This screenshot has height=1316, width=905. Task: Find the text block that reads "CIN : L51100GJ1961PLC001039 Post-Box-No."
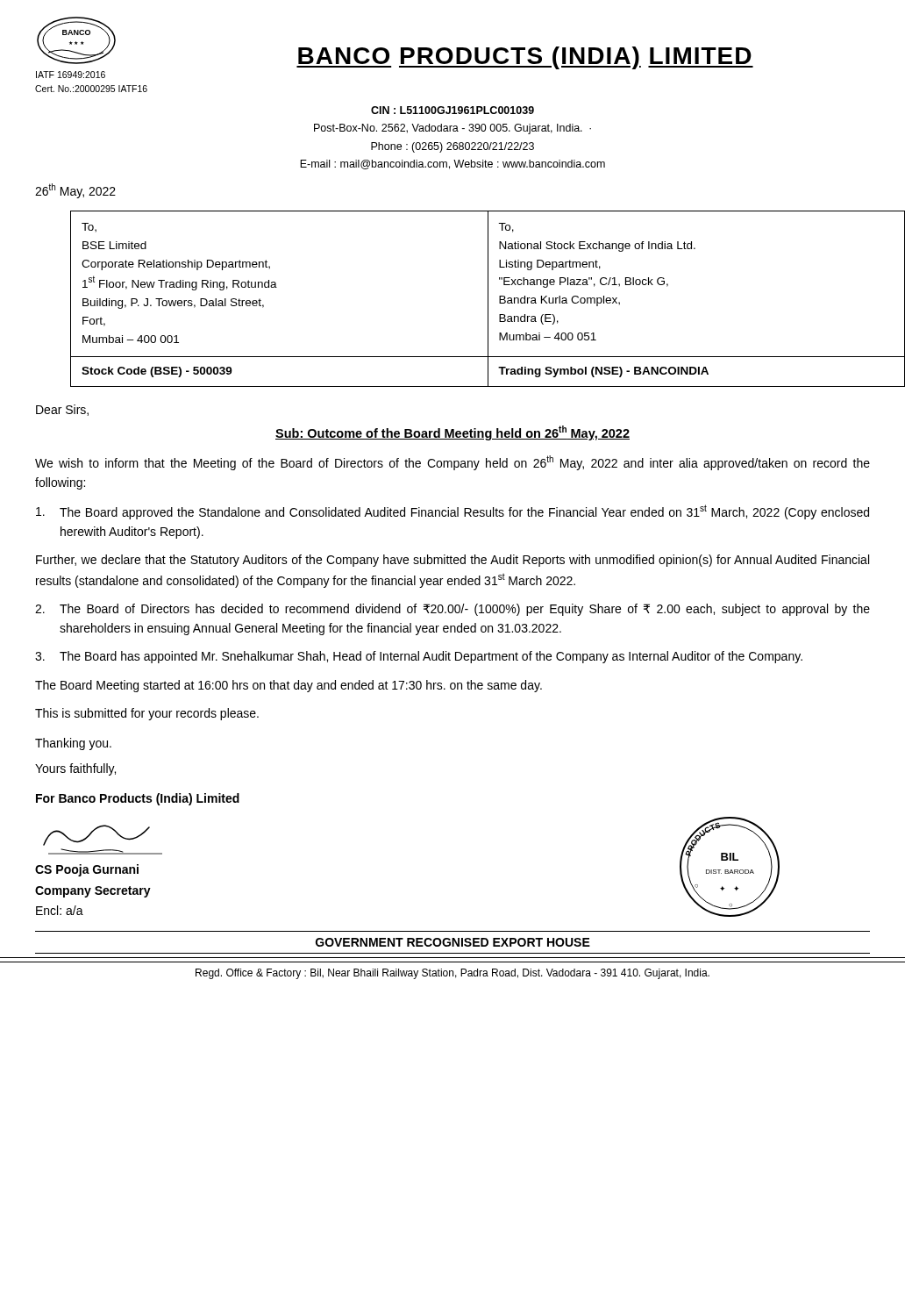452,137
